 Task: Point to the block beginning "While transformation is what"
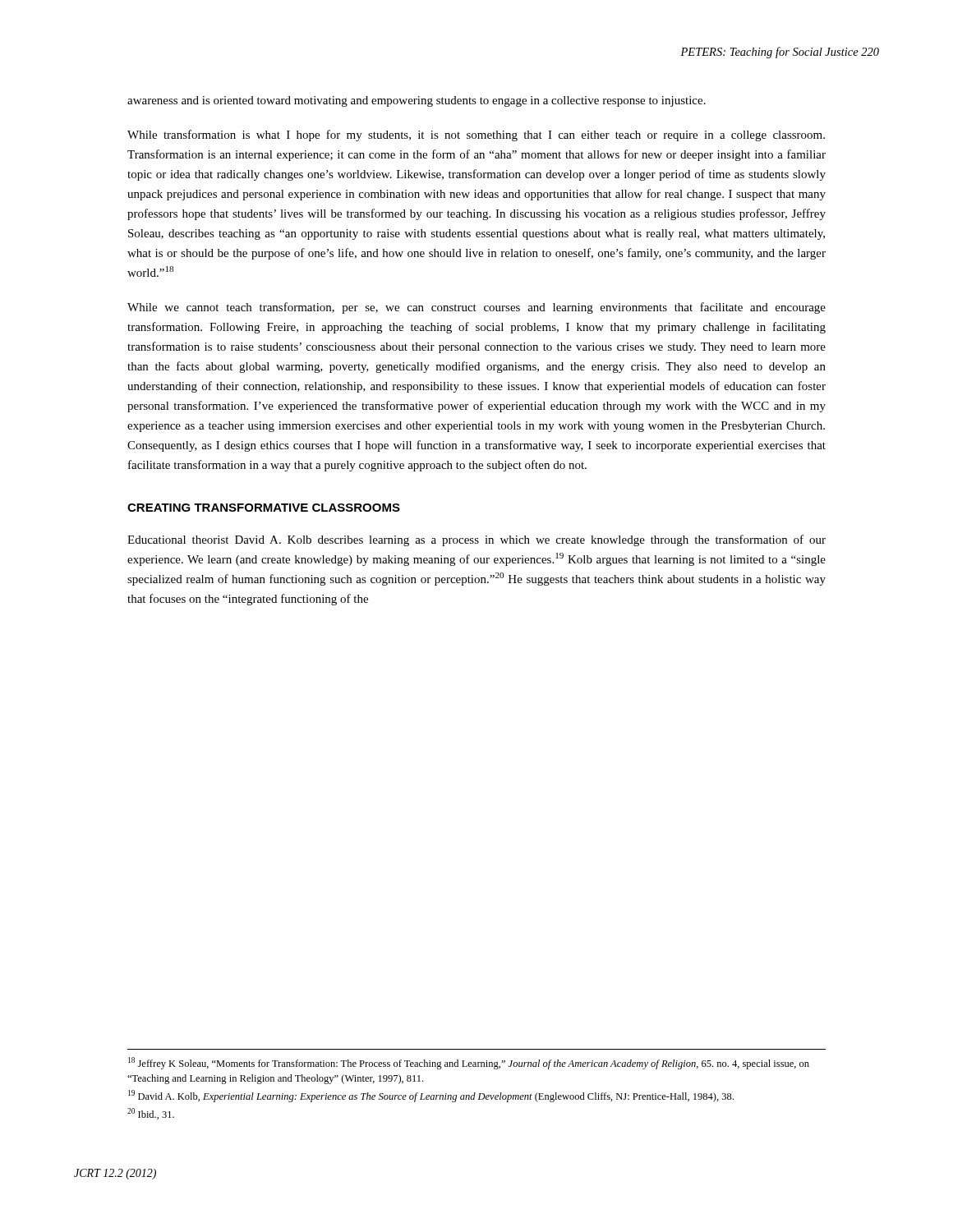click(476, 204)
